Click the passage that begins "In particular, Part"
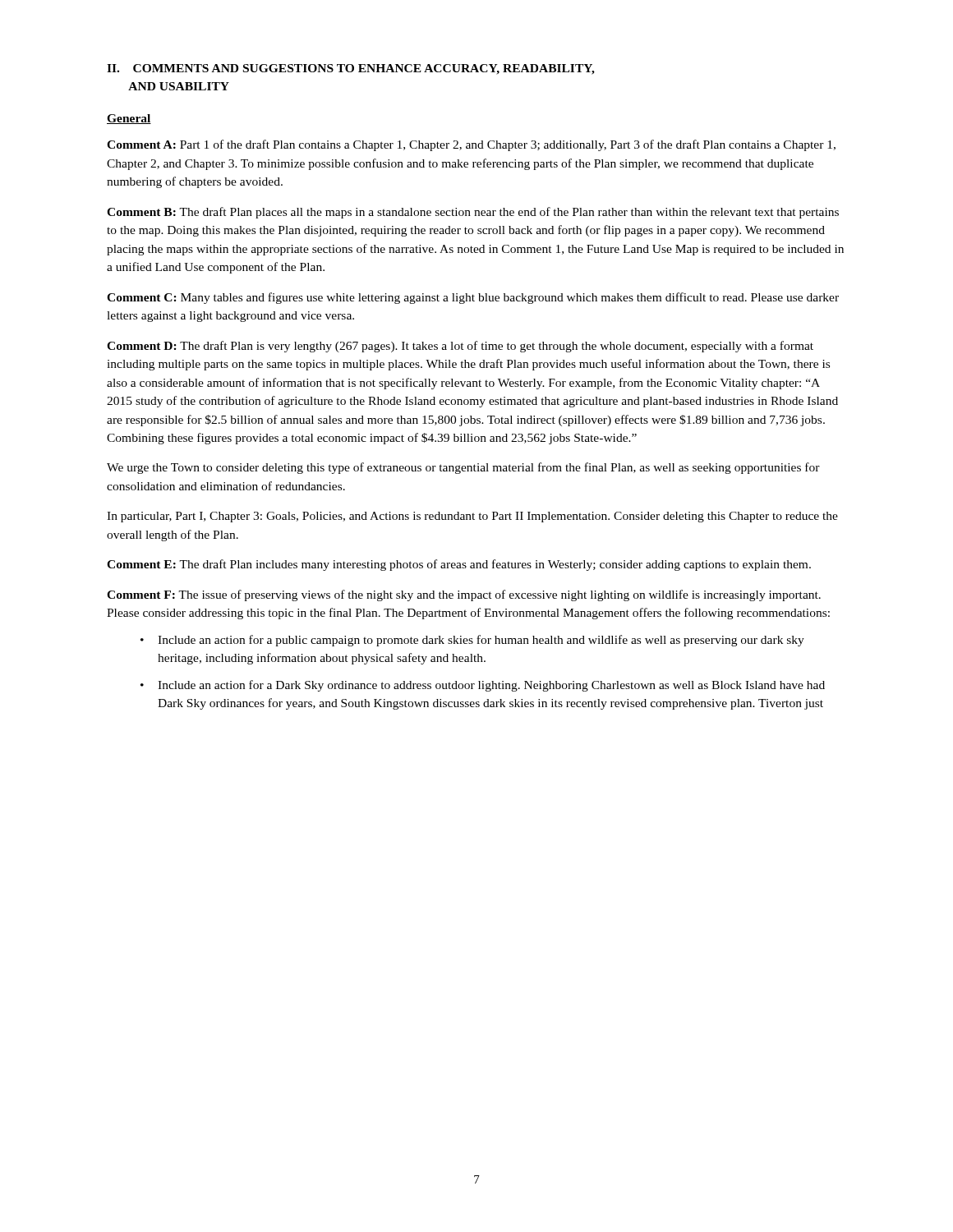953x1232 pixels. coord(472,525)
